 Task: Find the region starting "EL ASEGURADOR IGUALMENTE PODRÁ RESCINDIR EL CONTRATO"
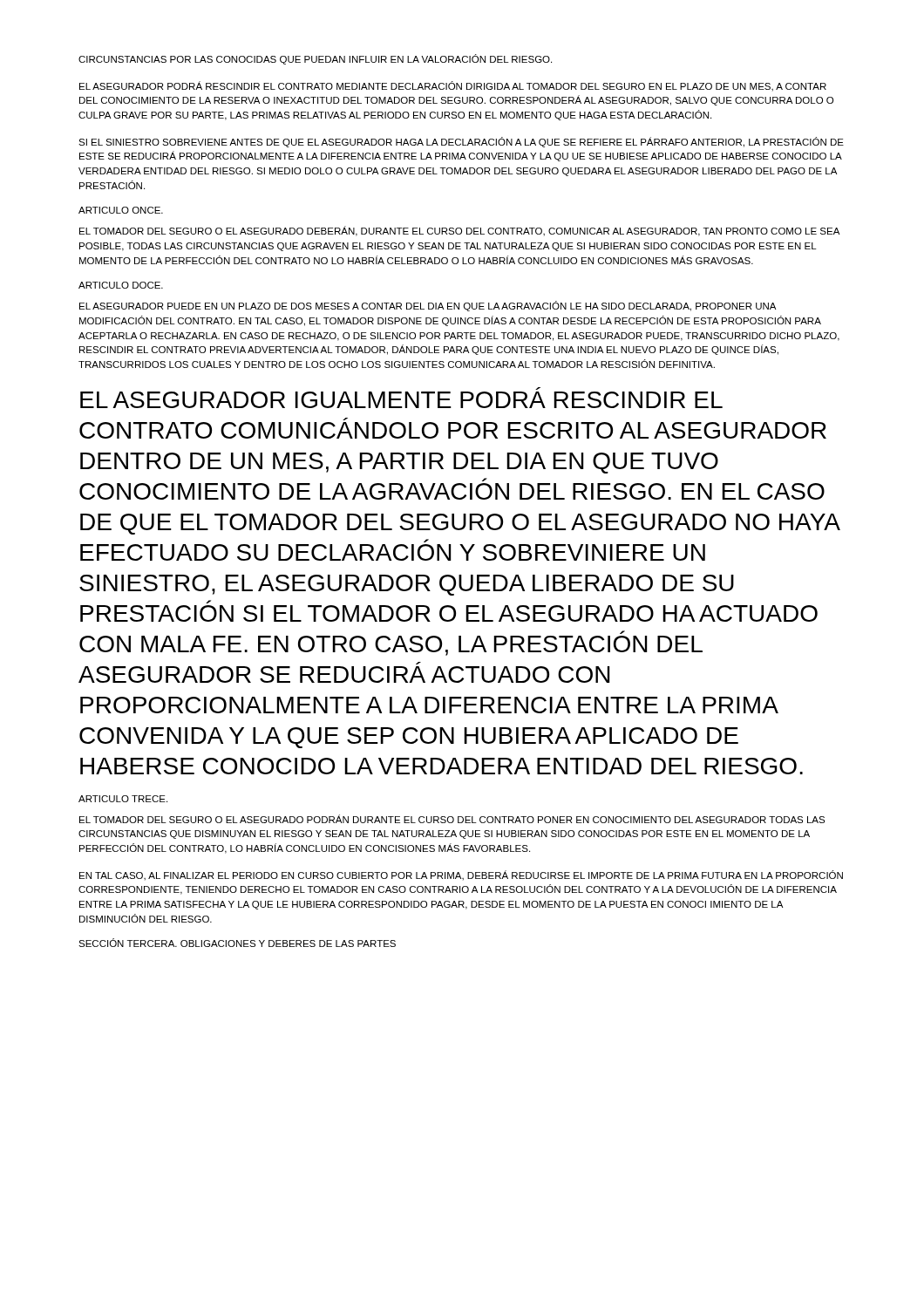(459, 583)
